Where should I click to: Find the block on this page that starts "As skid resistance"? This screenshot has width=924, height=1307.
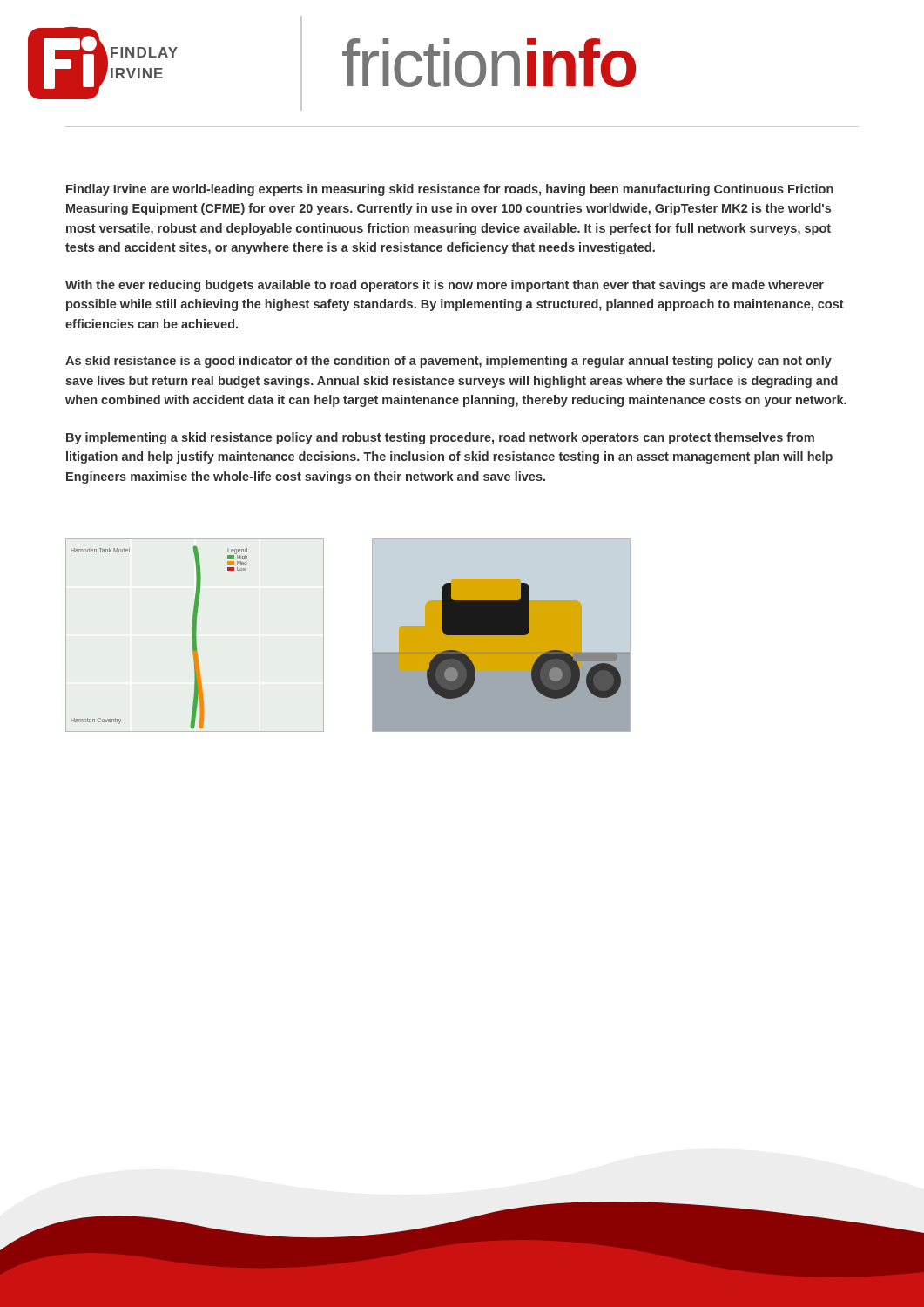click(x=456, y=381)
